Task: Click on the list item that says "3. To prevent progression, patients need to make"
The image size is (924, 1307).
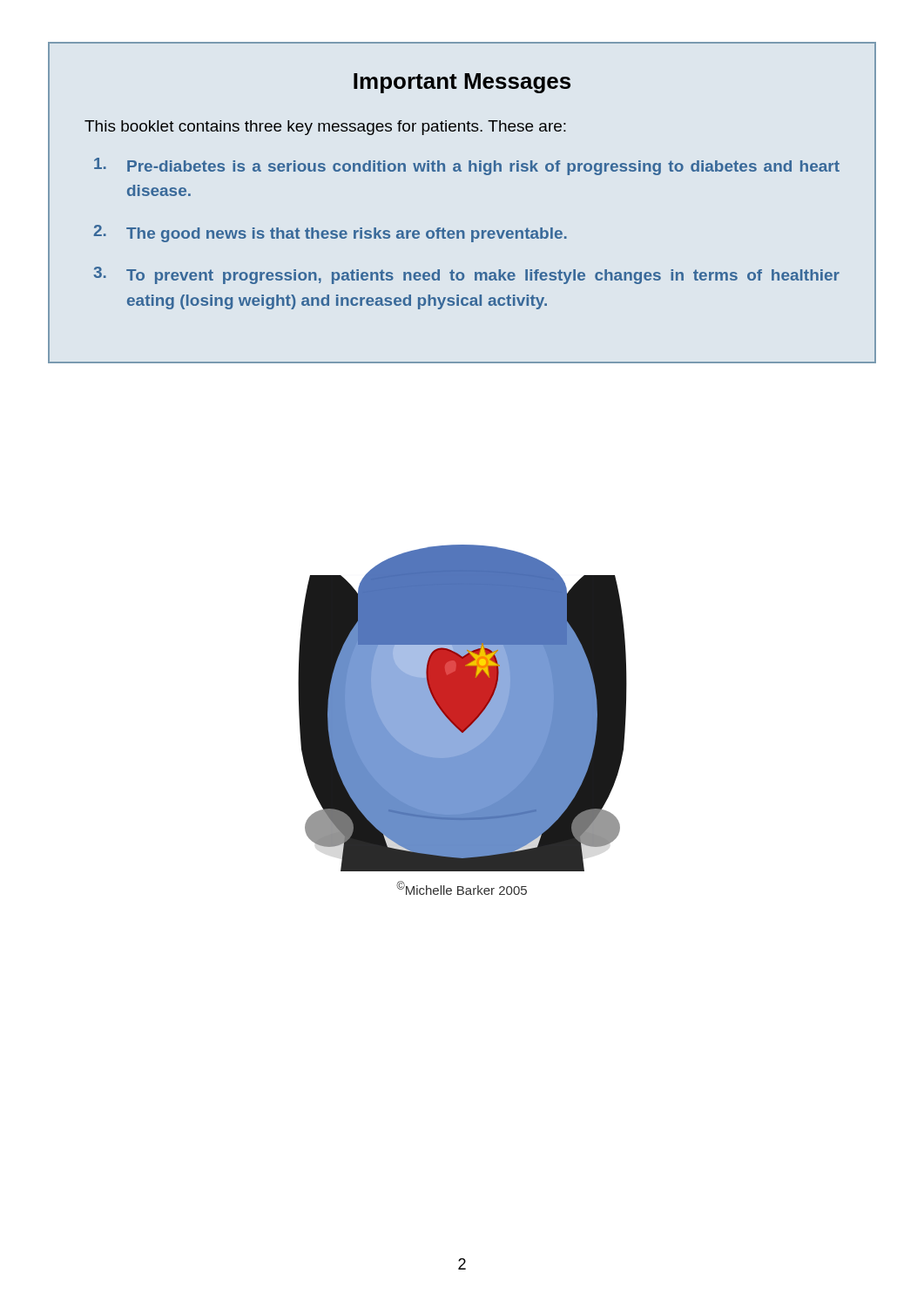Action: [466, 288]
